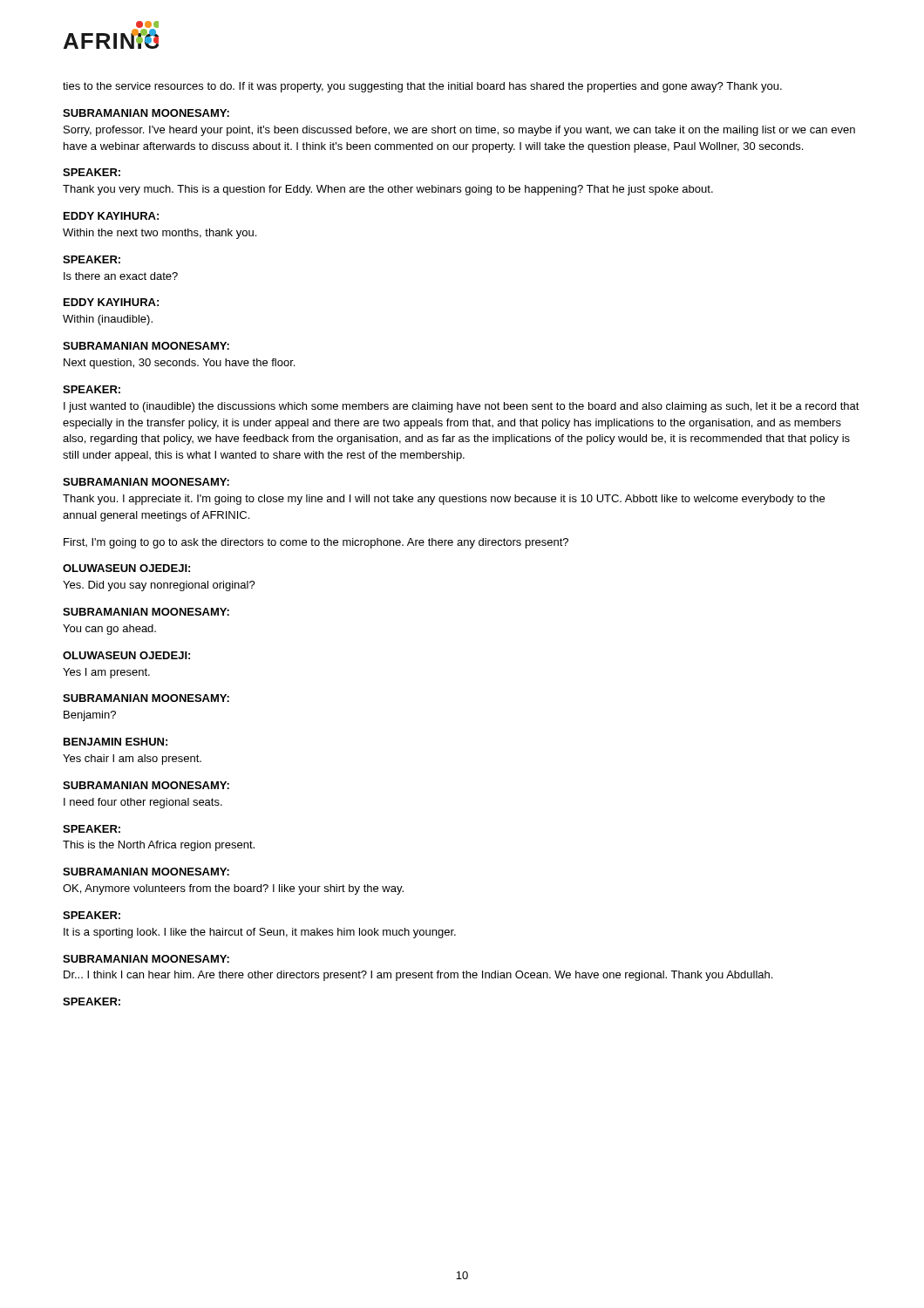Select the text block with the text "SPEAKER: This is the North Africa region"
Viewport: 924px width, 1308px height.
(92, 829)
